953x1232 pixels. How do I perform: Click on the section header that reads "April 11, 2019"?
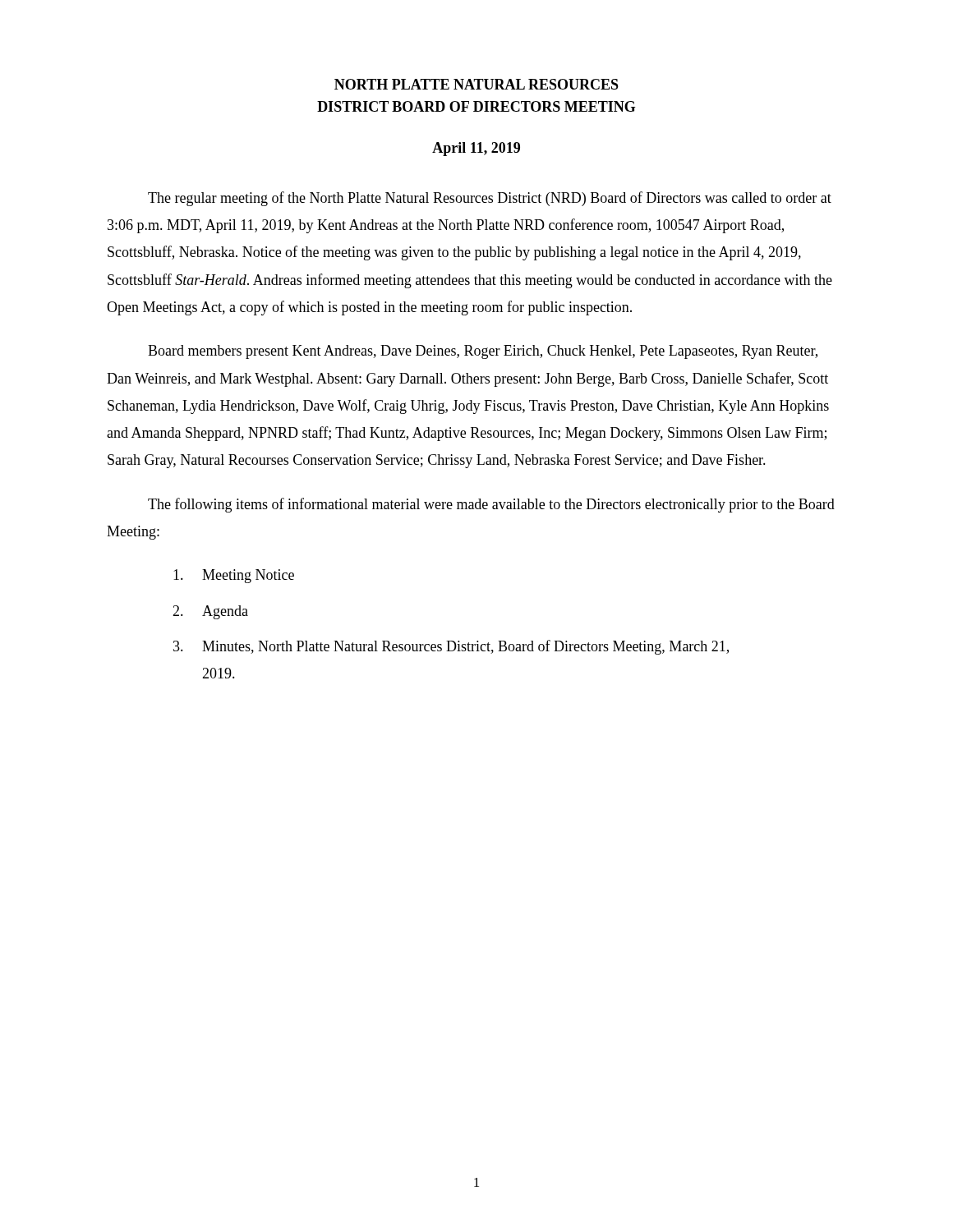476,148
